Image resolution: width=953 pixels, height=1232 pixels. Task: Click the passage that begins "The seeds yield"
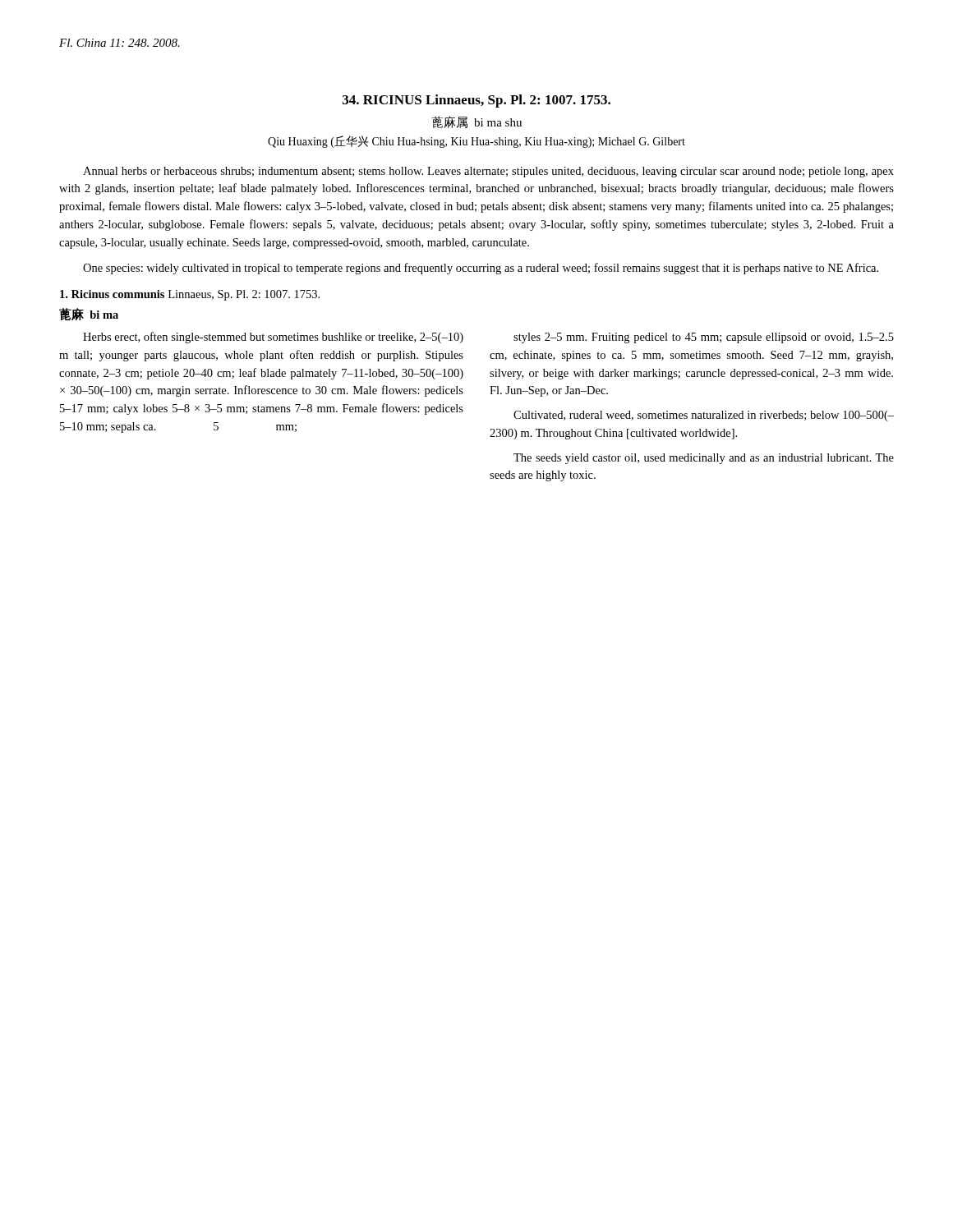click(692, 466)
